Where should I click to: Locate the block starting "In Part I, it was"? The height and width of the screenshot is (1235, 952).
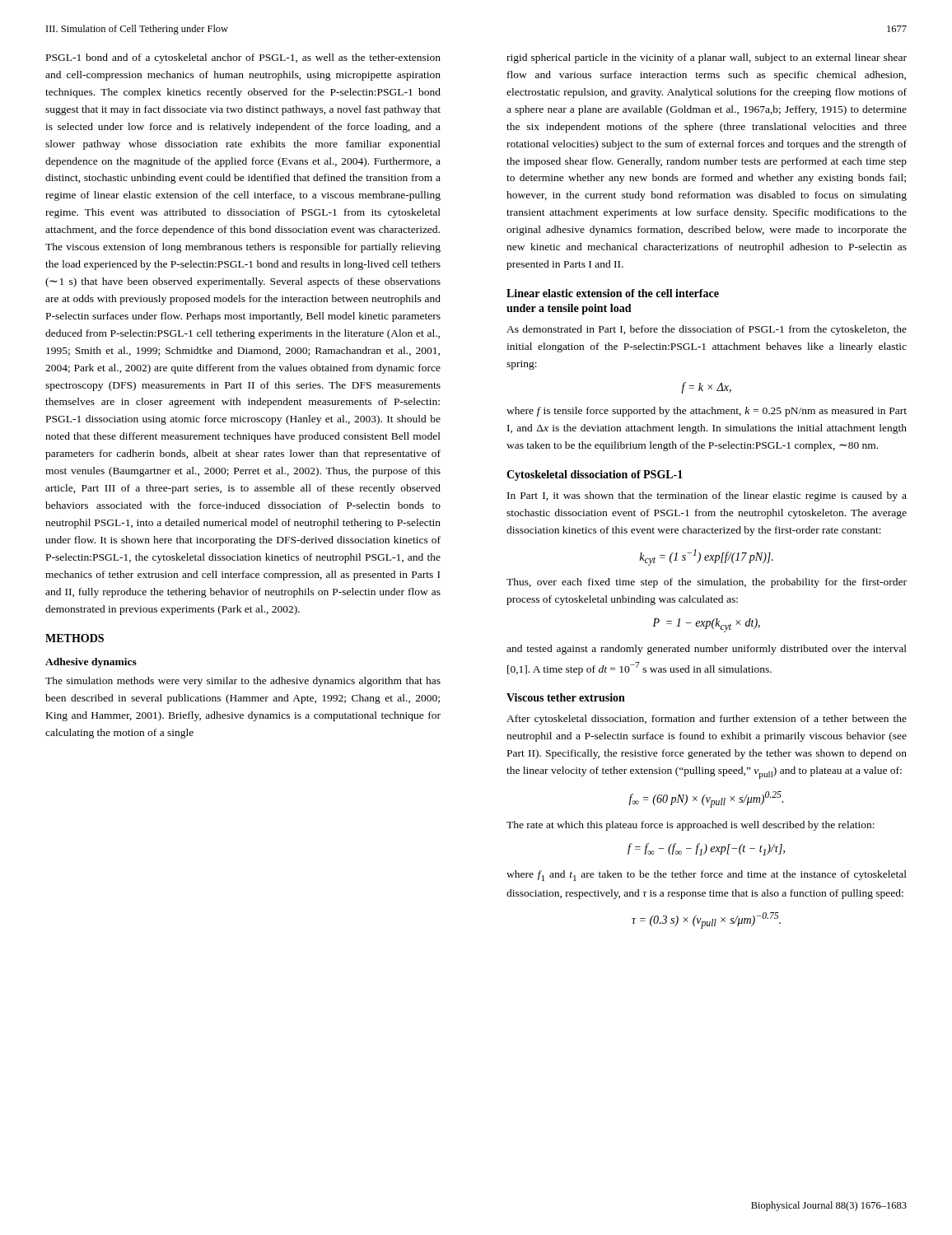707,513
